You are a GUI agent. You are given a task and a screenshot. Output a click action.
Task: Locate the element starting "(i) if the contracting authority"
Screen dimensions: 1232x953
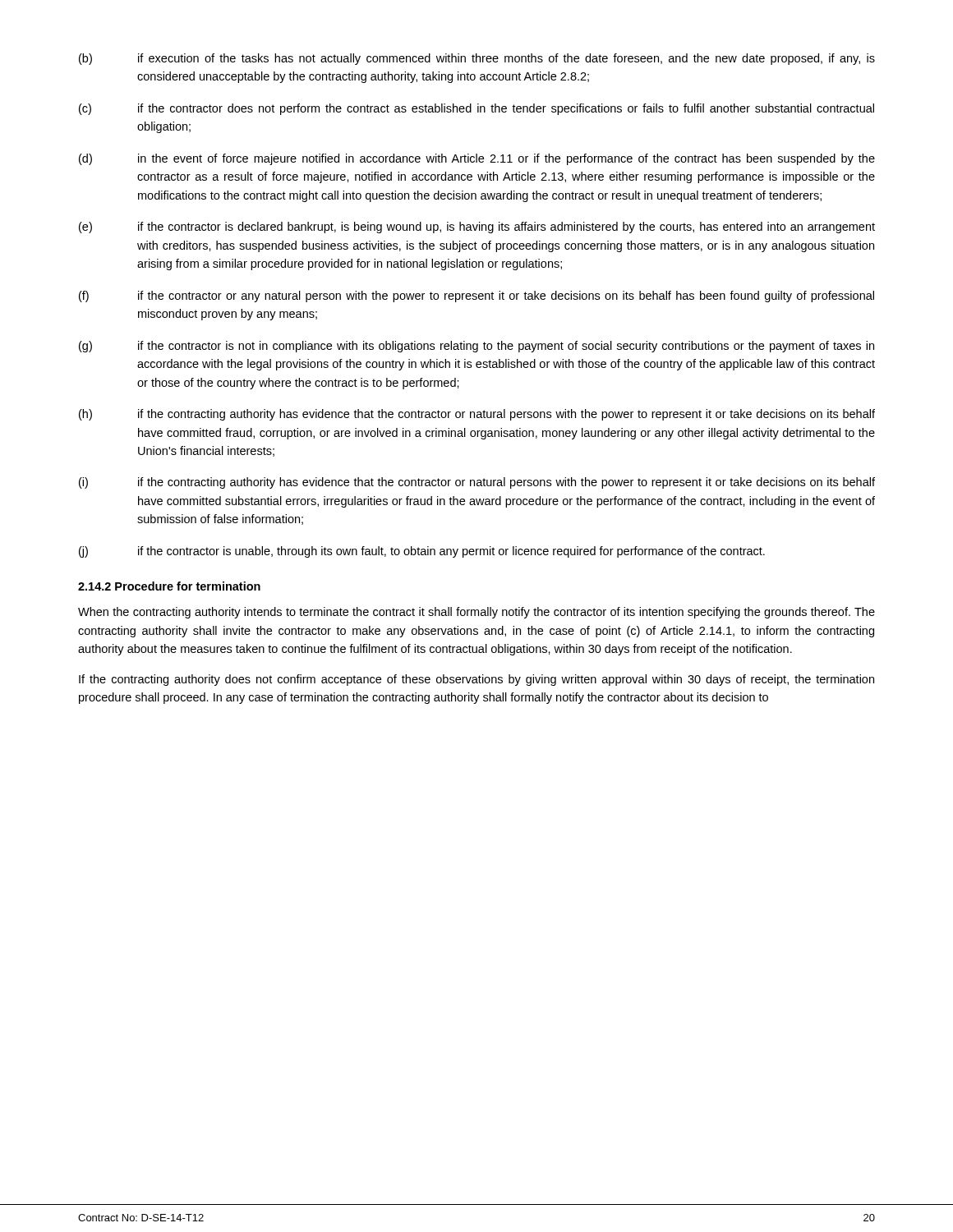pyautogui.click(x=476, y=501)
